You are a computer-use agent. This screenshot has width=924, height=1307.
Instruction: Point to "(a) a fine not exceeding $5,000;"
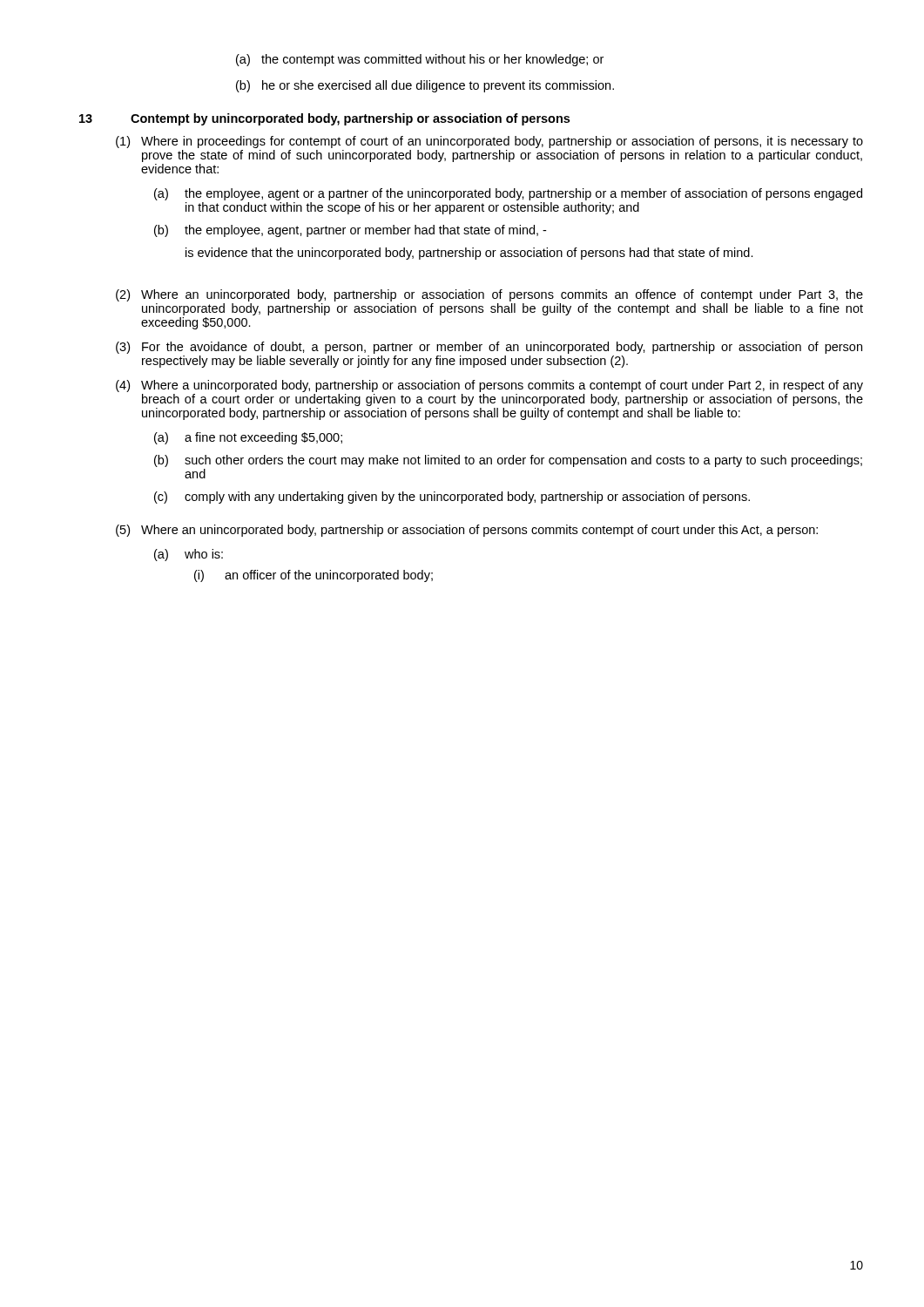click(248, 438)
